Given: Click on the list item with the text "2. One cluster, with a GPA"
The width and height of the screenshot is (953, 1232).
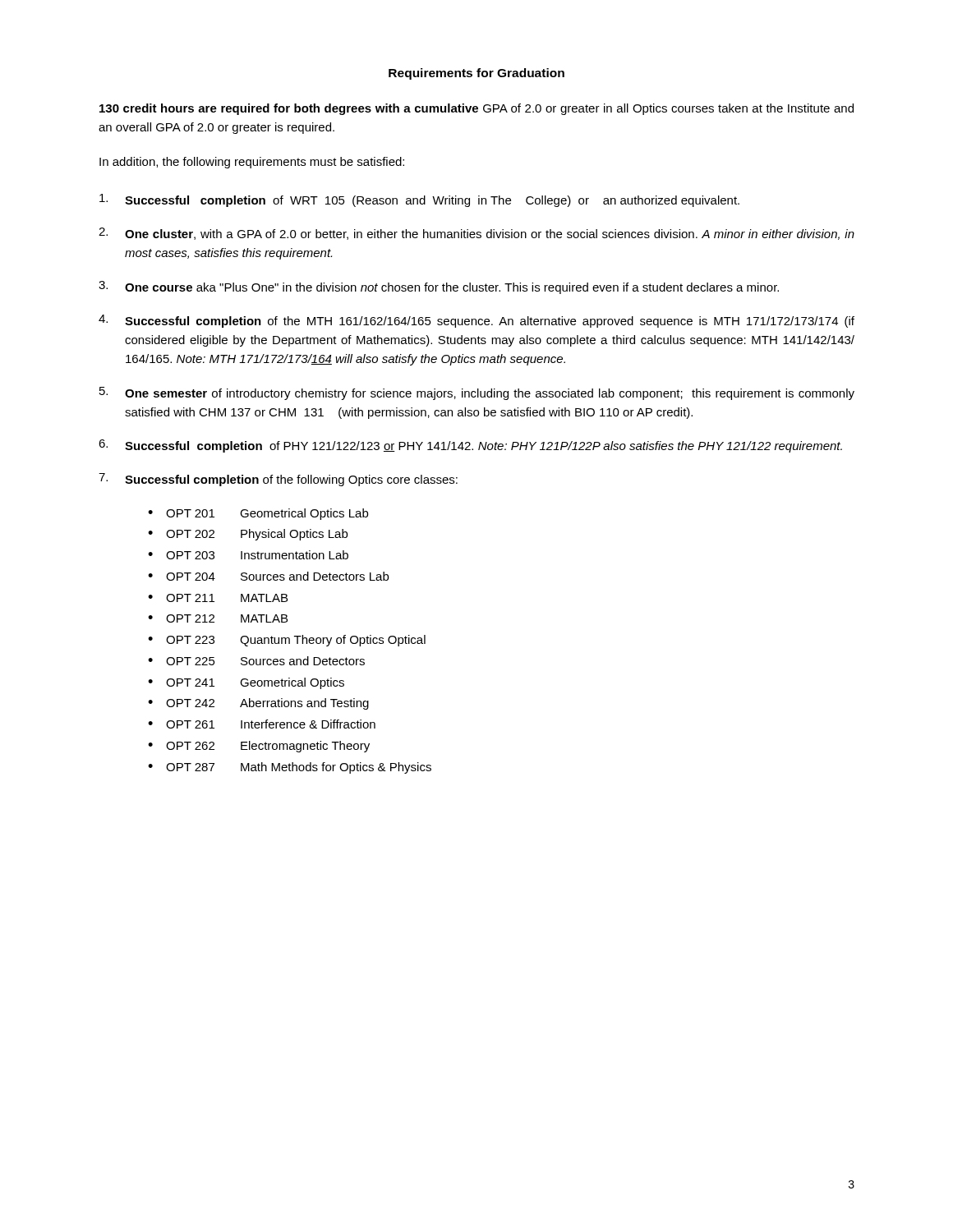Looking at the screenshot, I should coord(476,243).
